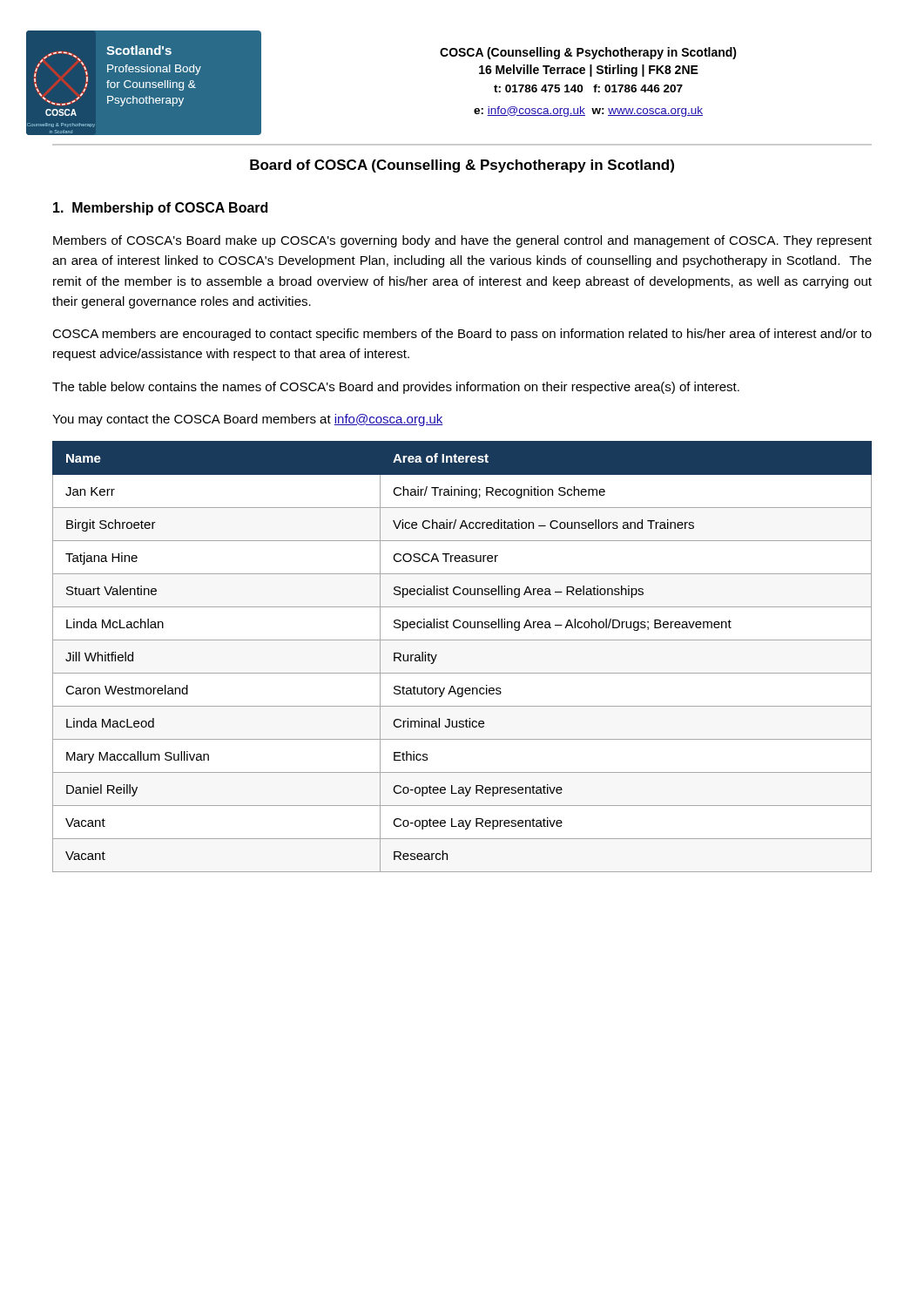Navigate to the passage starting "COSCA members are encouraged to contact specific"
This screenshot has height=1307, width=924.
coord(462,343)
